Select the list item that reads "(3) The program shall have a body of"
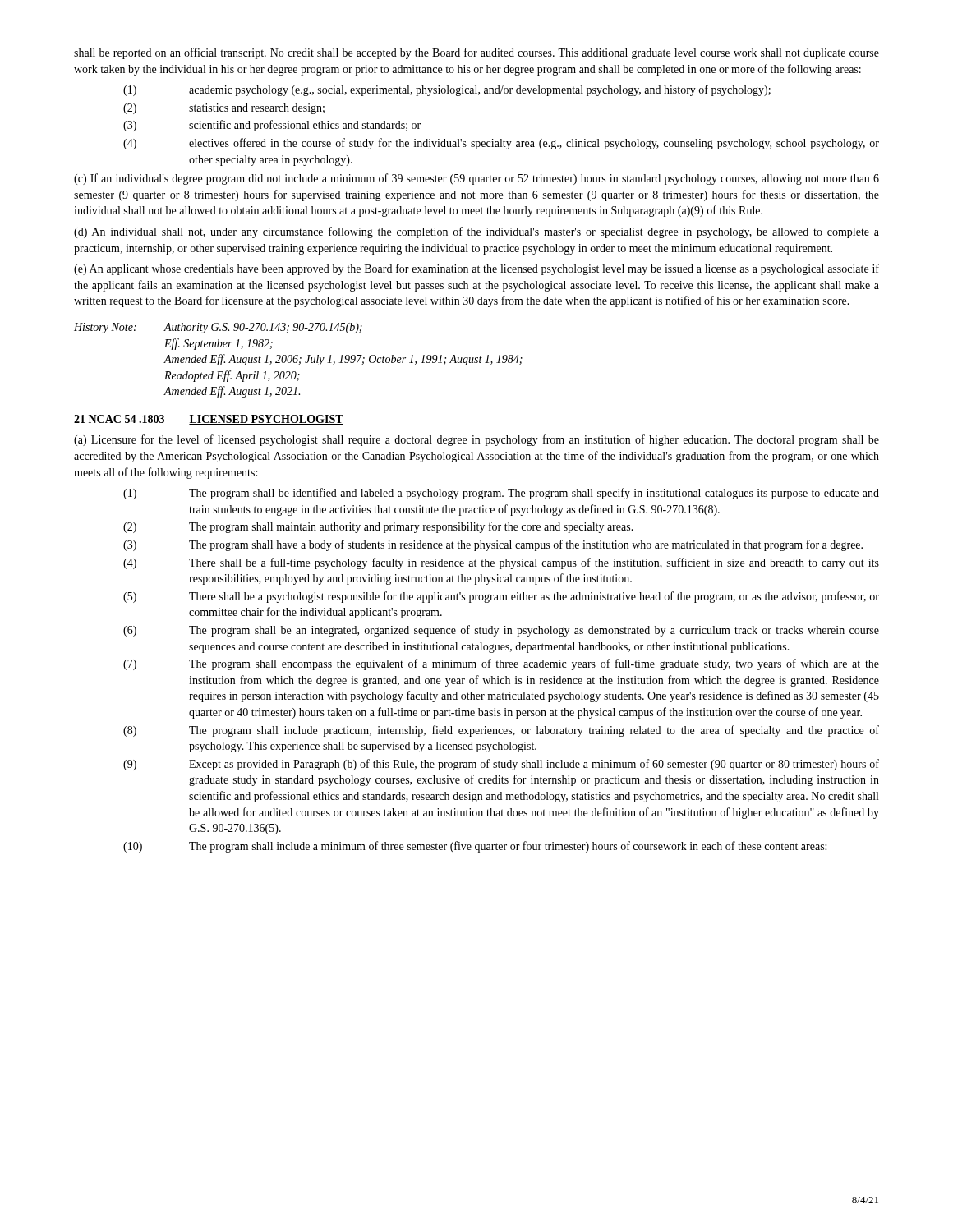 pyautogui.click(x=476, y=545)
